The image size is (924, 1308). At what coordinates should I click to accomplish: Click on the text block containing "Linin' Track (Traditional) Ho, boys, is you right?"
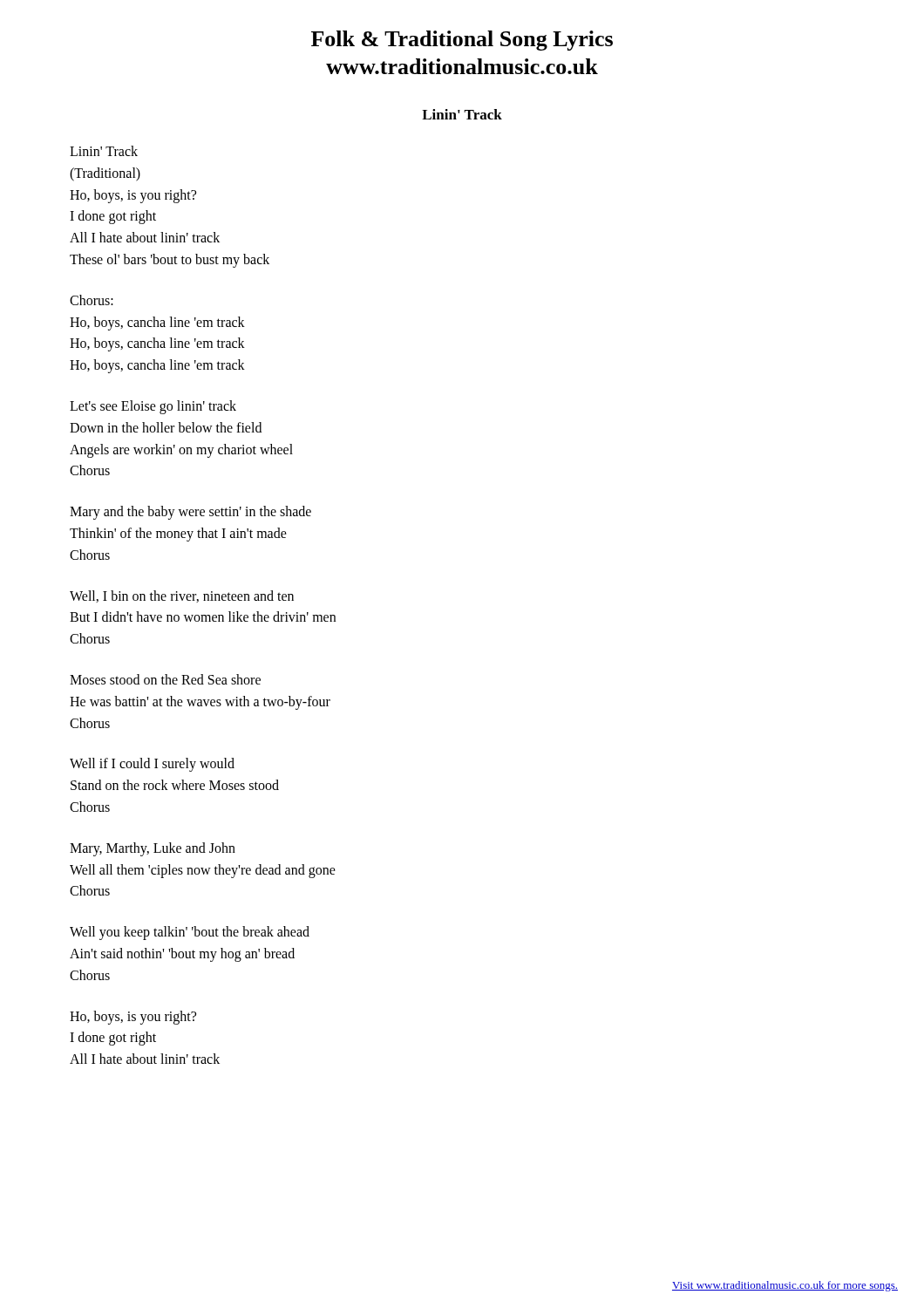170,205
